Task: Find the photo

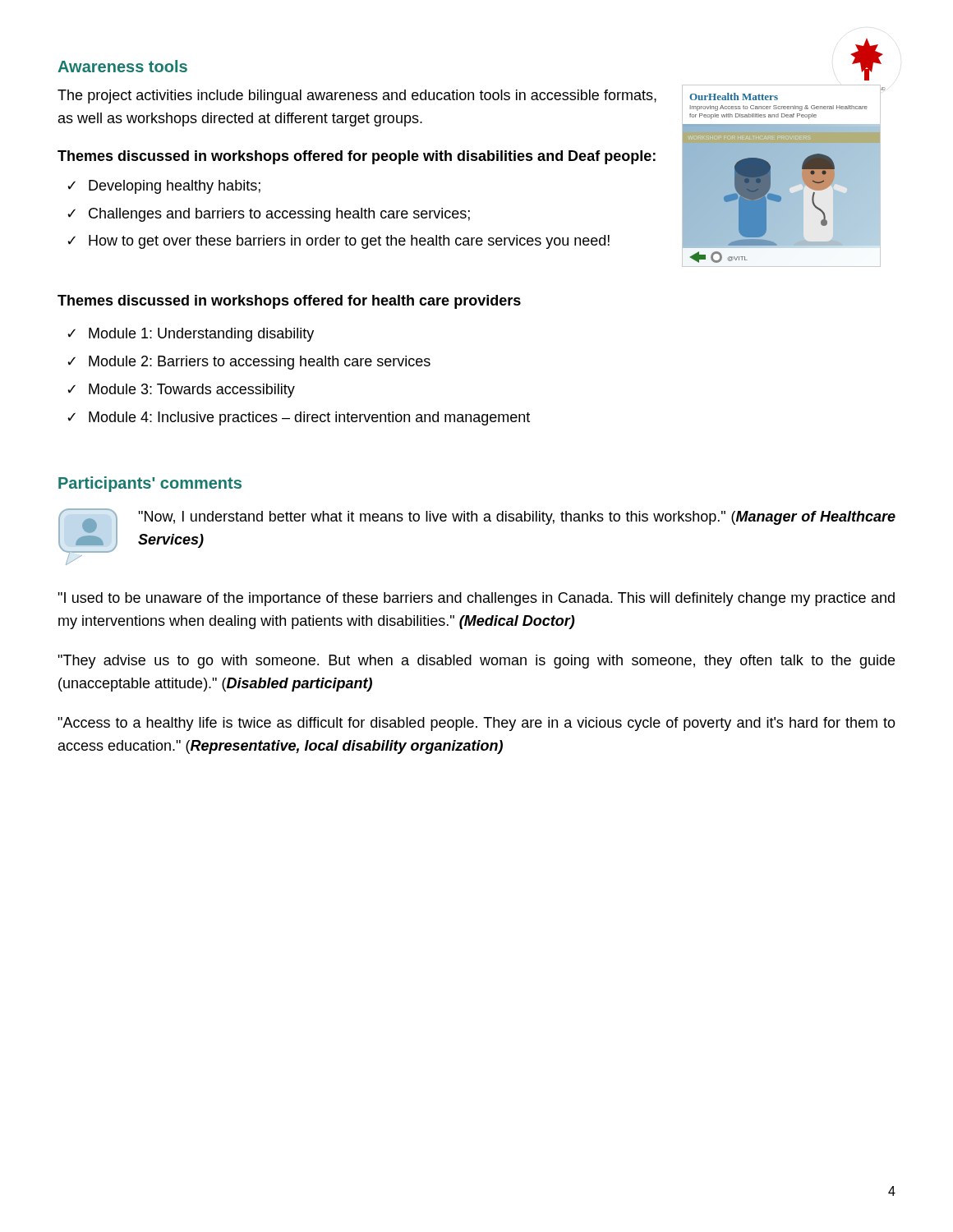Action: [789, 176]
